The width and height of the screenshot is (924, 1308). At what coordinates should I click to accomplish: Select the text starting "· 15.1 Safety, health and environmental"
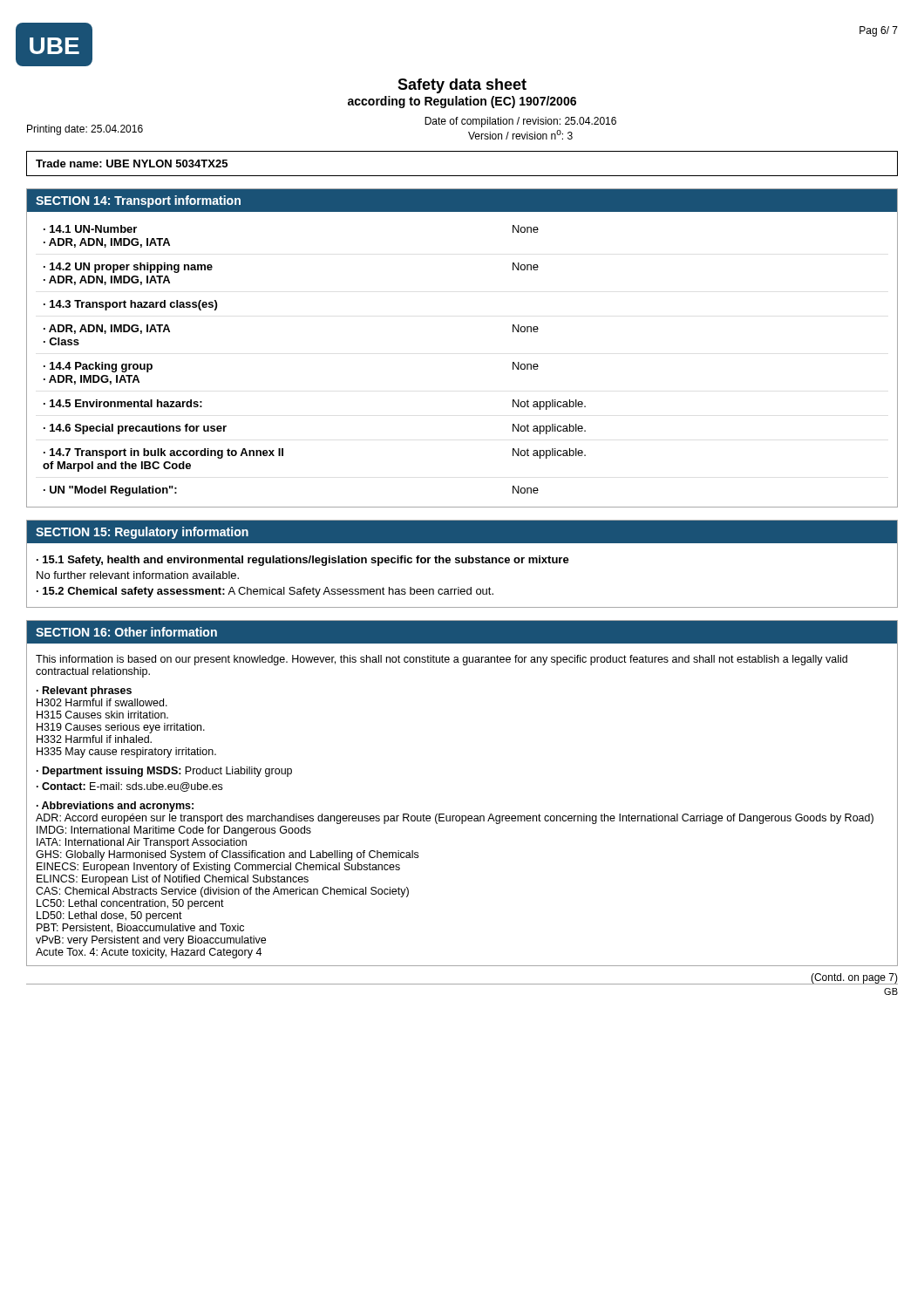[x=303, y=561]
